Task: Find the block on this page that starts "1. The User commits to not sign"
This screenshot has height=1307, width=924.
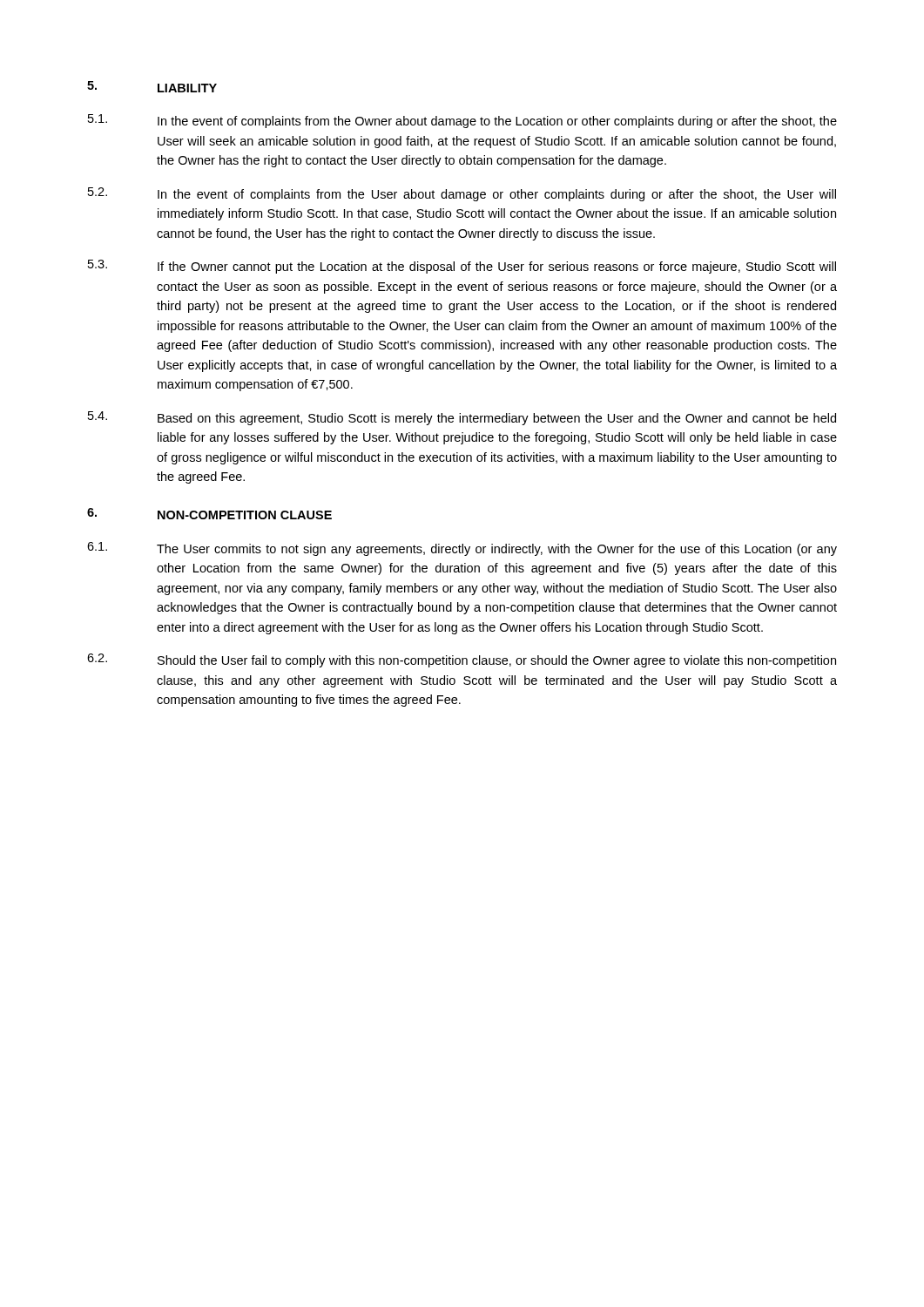Action: pos(462,588)
